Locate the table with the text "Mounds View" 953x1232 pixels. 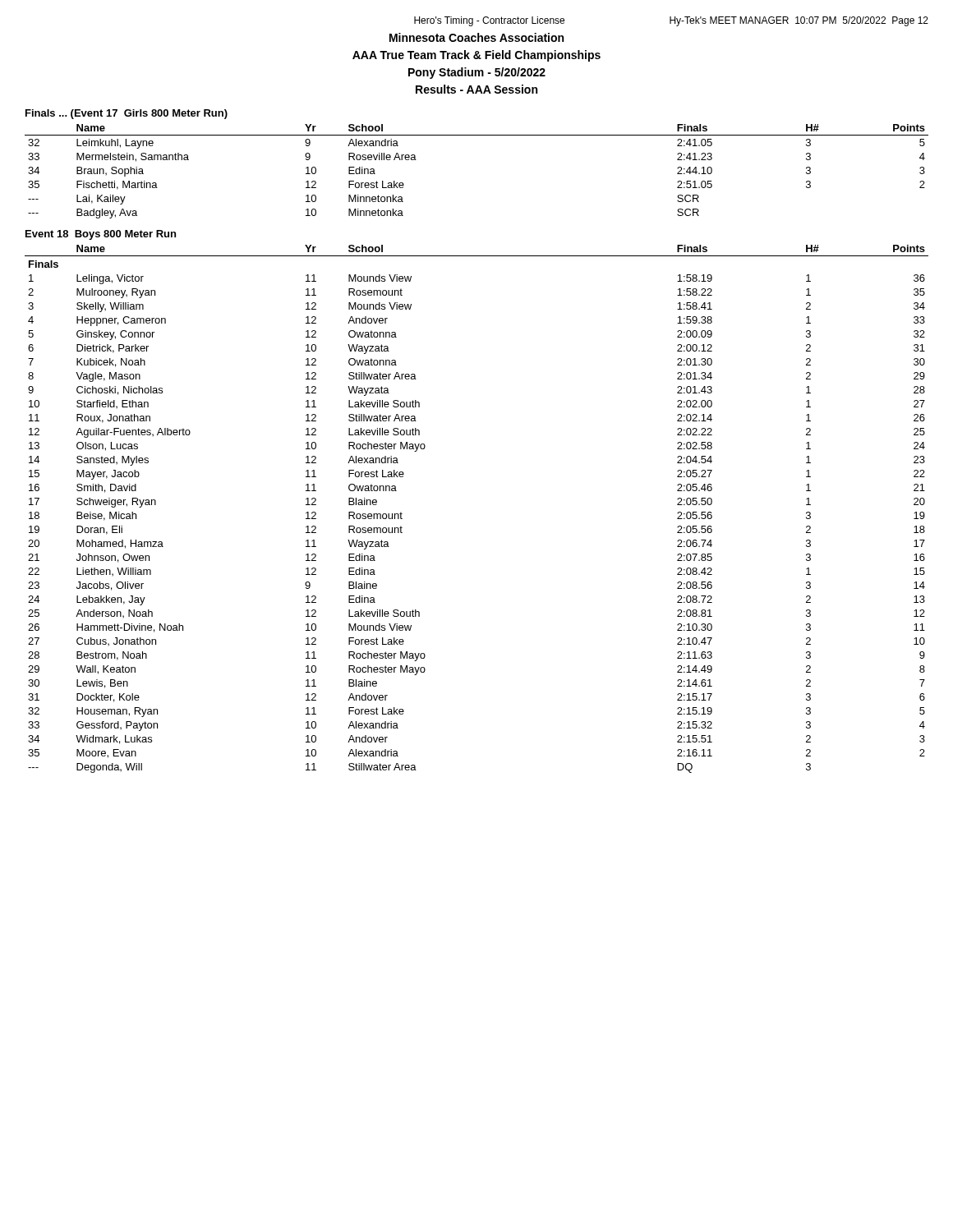(x=476, y=508)
